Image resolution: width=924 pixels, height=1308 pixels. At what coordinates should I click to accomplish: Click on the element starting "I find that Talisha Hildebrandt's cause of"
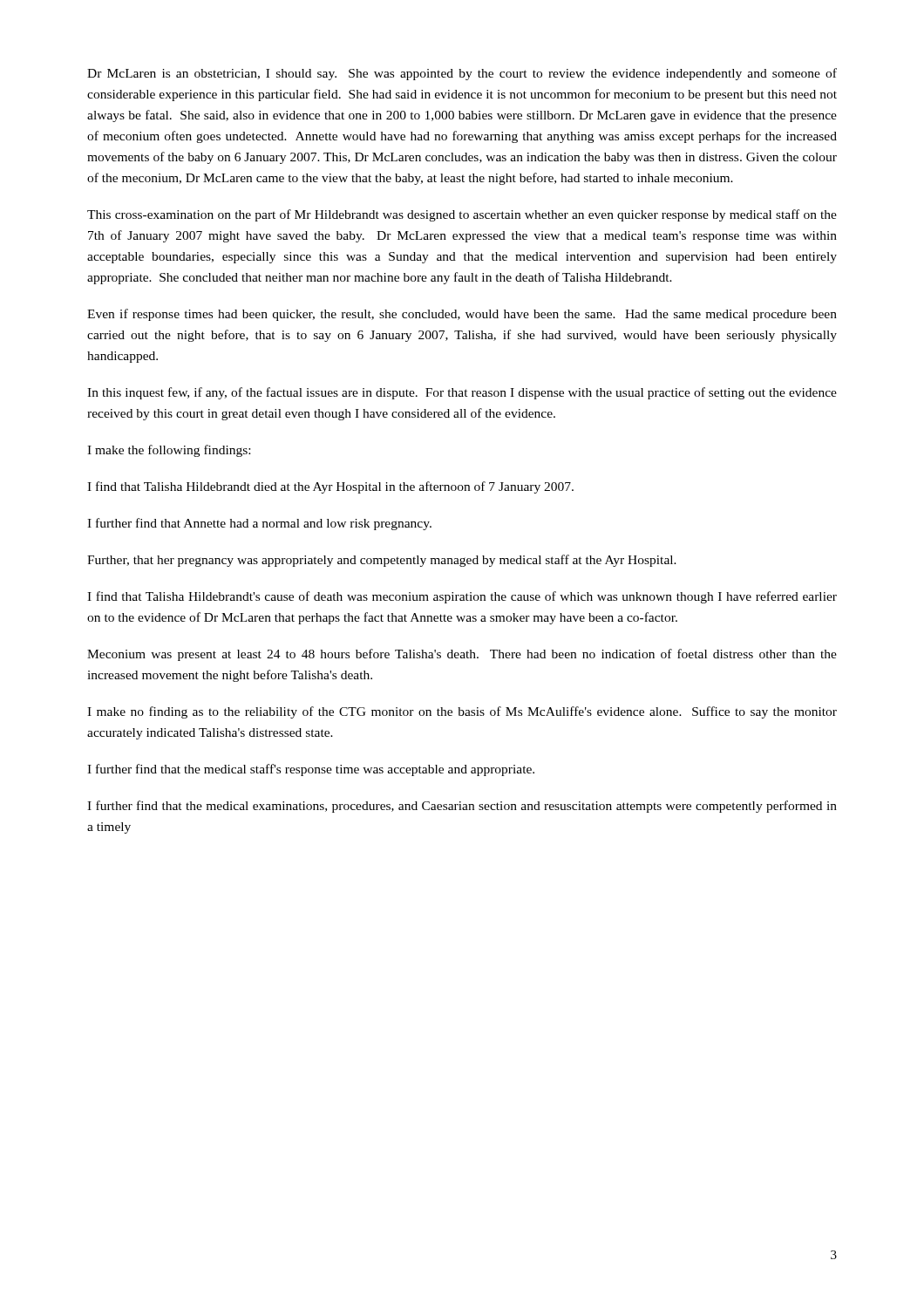pos(462,607)
